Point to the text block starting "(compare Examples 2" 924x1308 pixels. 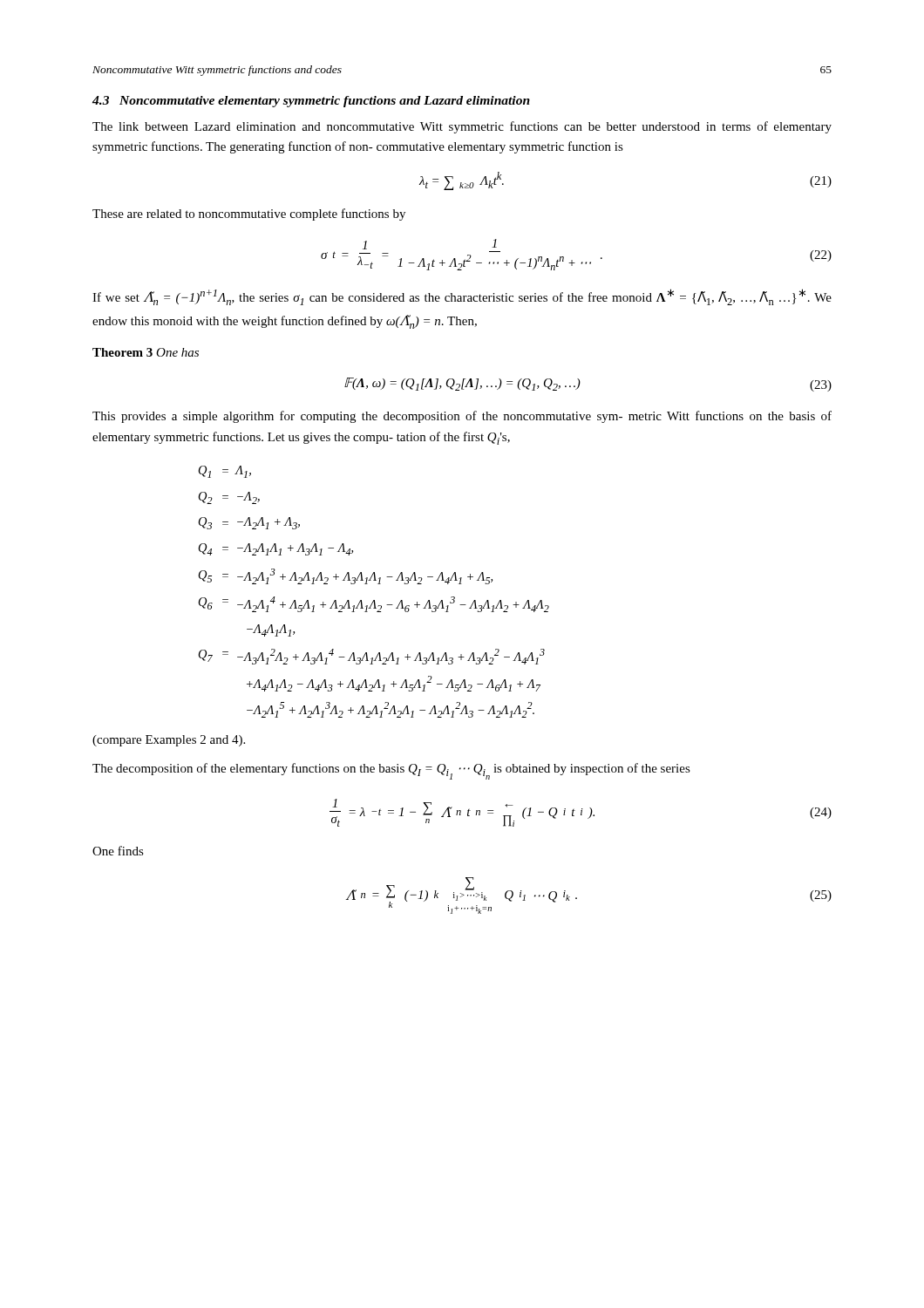point(169,739)
